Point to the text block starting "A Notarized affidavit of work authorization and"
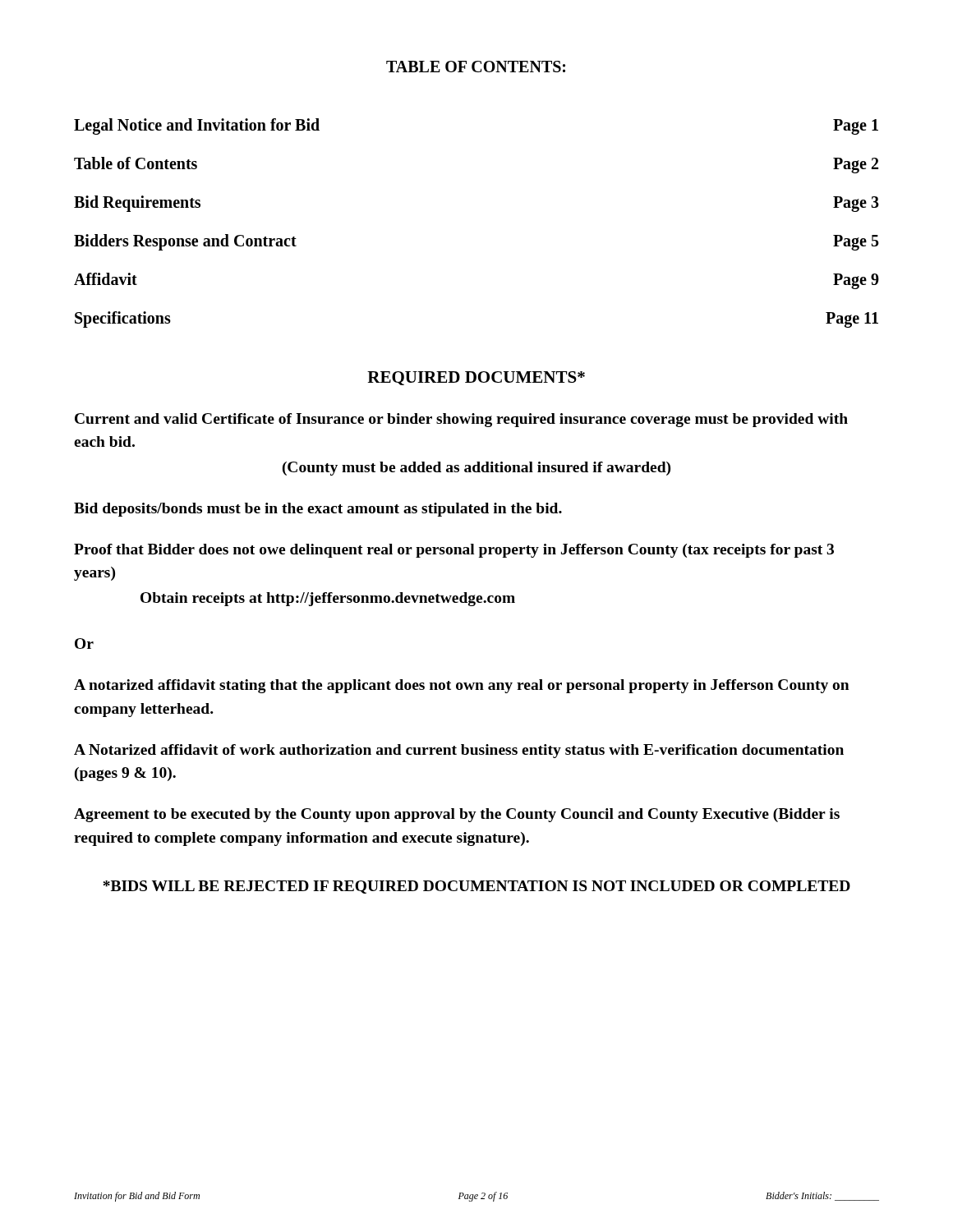The image size is (953, 1232). tap(459, 761)
